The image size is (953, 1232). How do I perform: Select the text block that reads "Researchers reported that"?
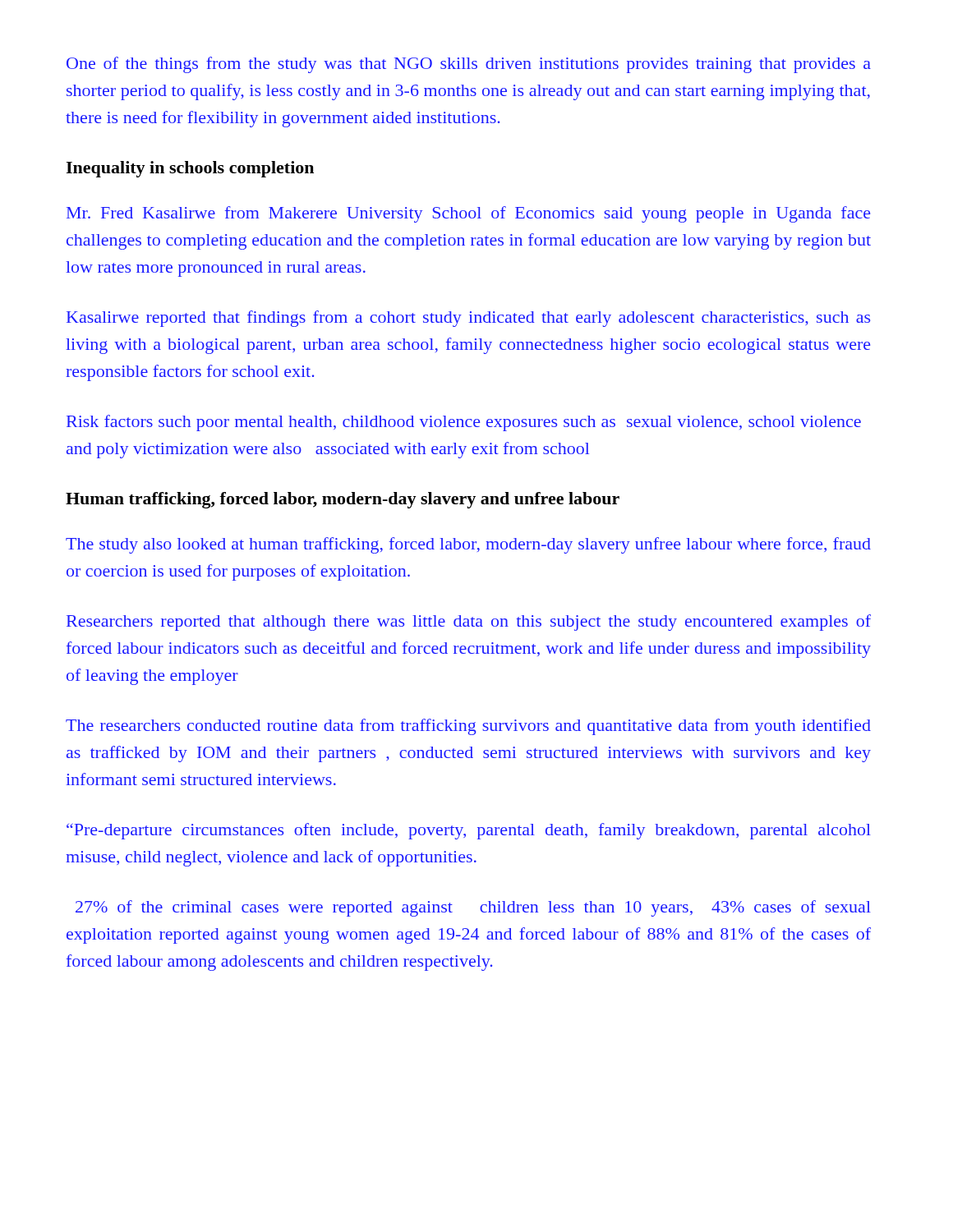coord(468,648)
